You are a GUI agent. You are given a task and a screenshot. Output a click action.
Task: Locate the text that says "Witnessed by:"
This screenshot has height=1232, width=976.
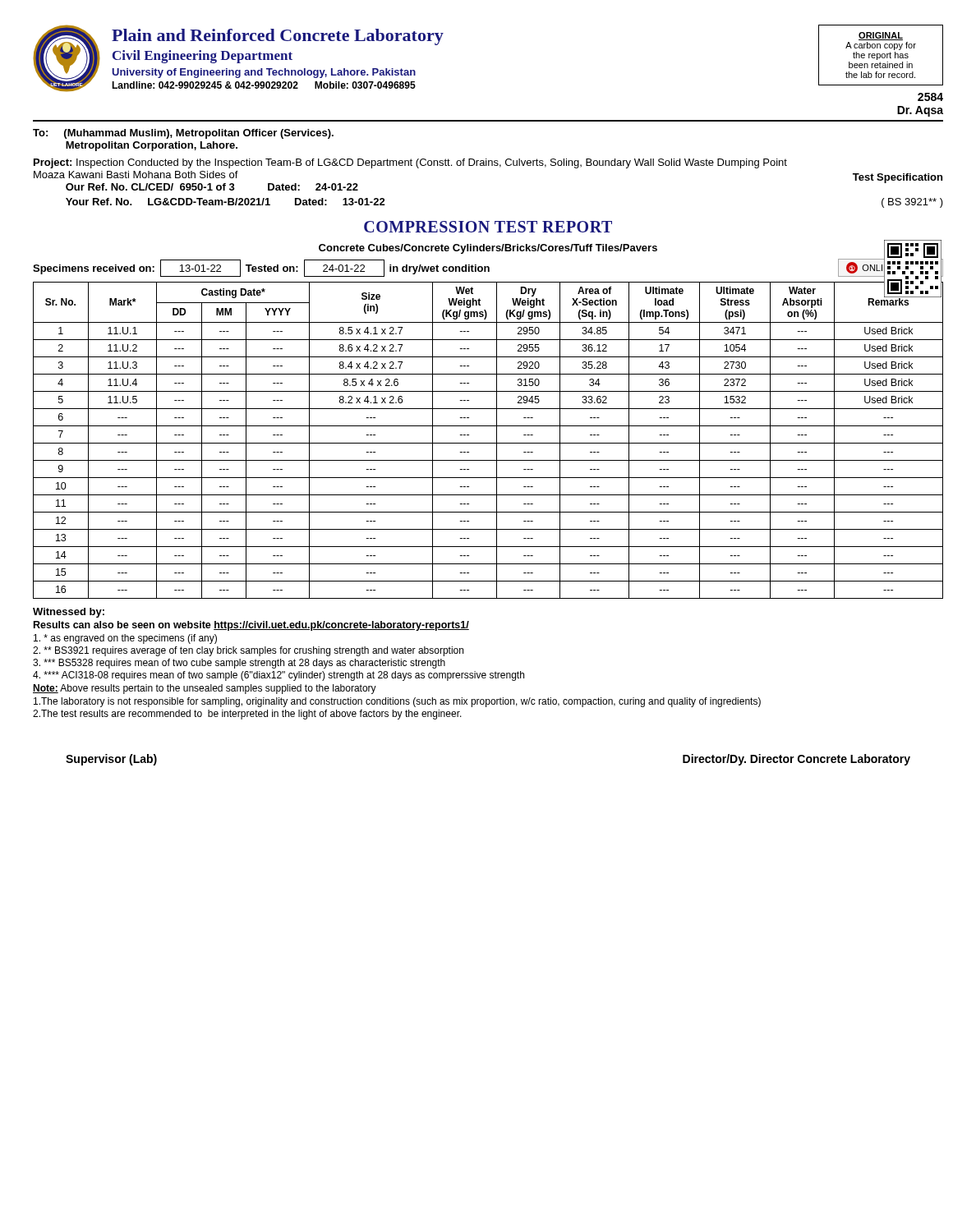pyautogui.click(x=69, y=611)
